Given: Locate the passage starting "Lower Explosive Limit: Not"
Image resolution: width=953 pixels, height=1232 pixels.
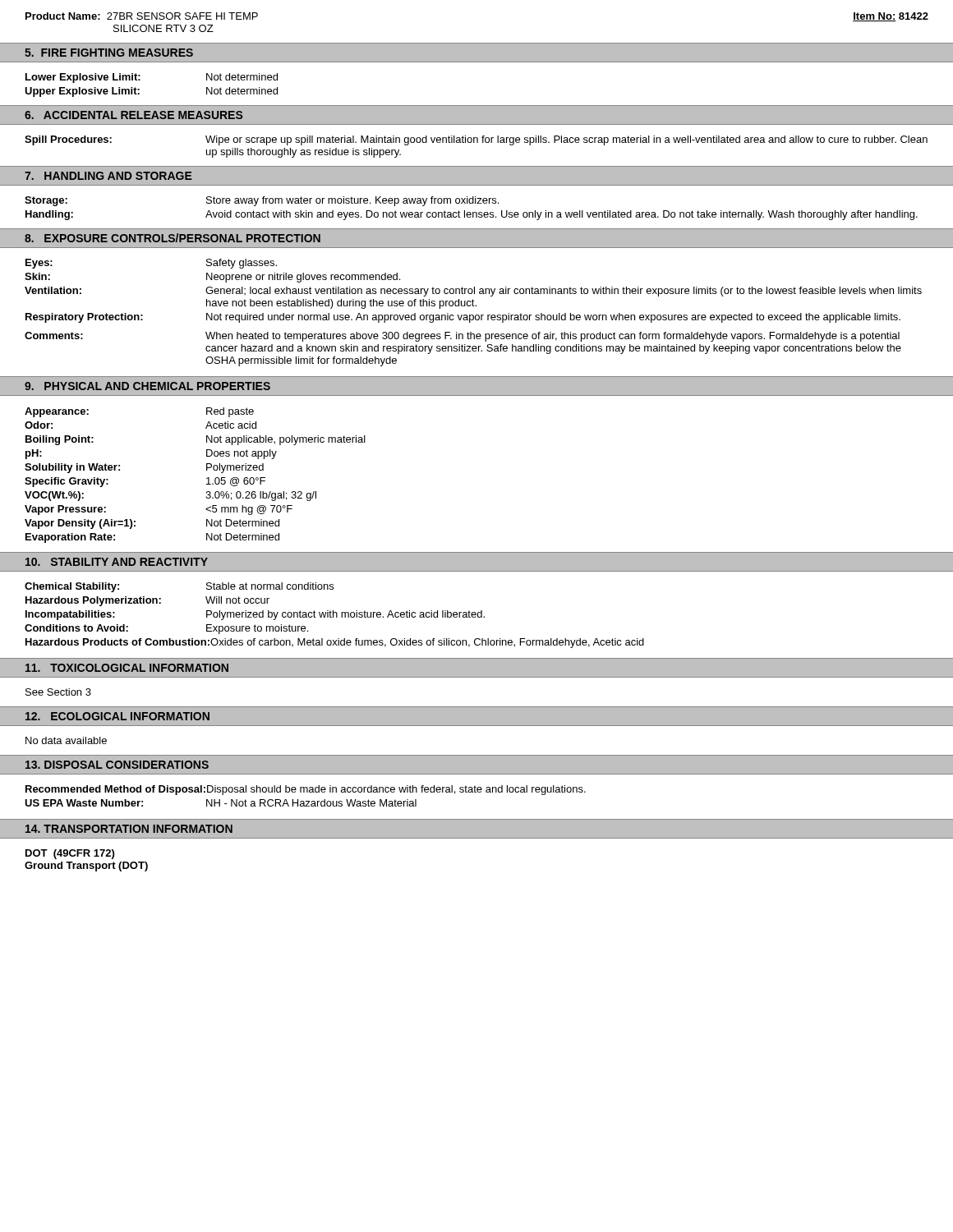Looking at the screenshot, I should (83, 78).
